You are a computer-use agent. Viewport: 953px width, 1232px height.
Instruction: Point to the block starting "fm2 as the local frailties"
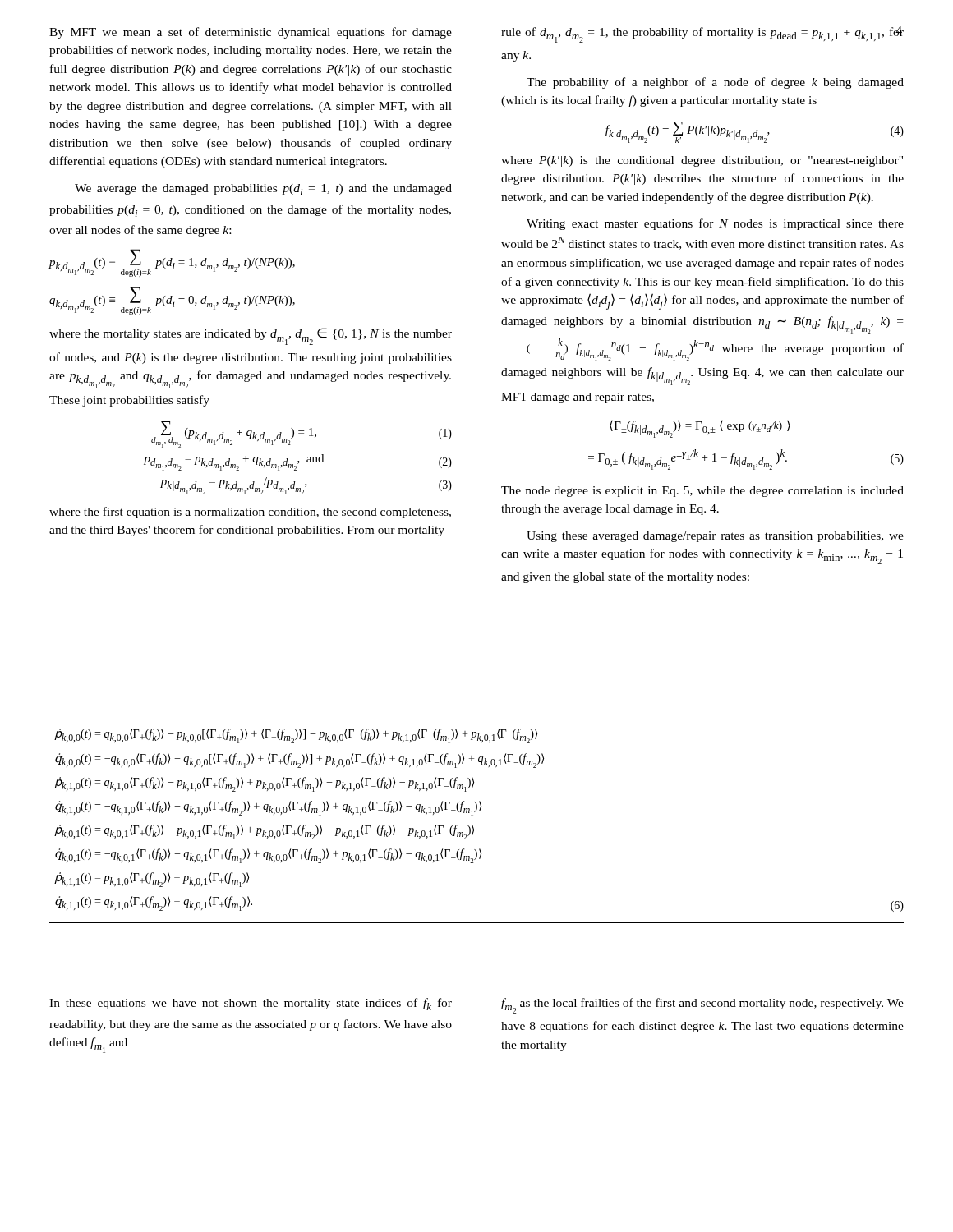702,1024
